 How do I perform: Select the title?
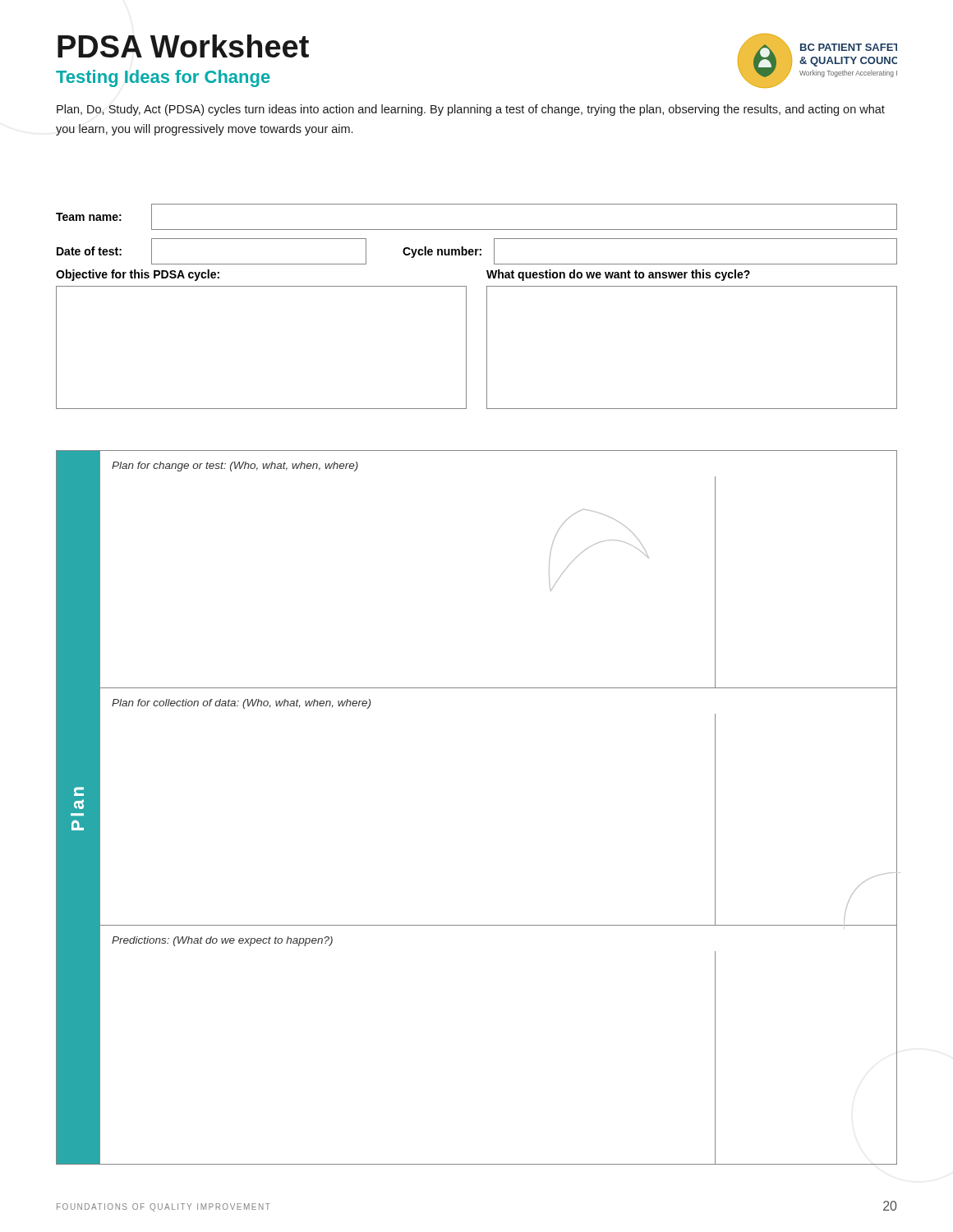pyautogui.click(x=182, y=47)
